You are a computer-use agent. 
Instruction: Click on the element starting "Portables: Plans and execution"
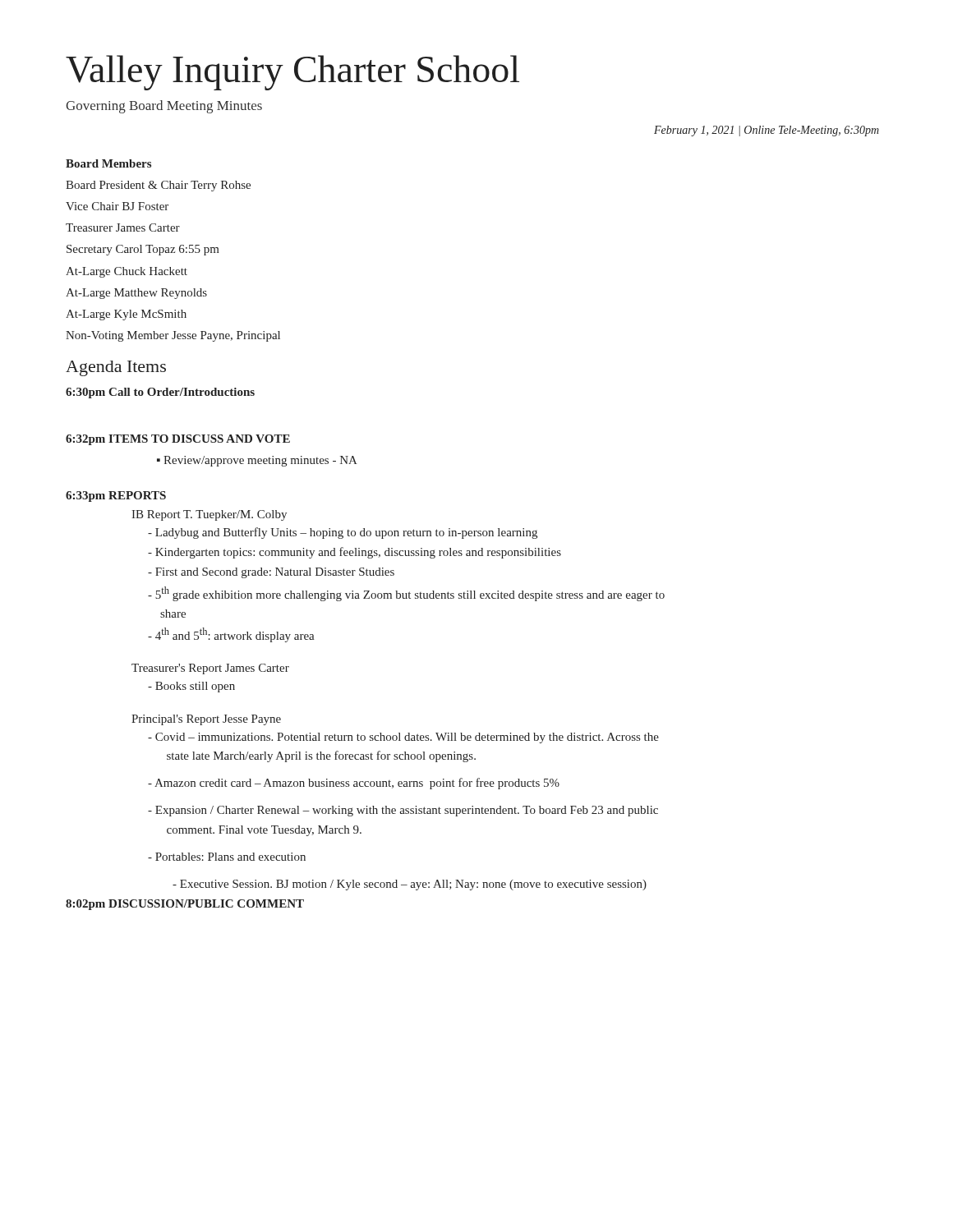click(x=227, y=857)
